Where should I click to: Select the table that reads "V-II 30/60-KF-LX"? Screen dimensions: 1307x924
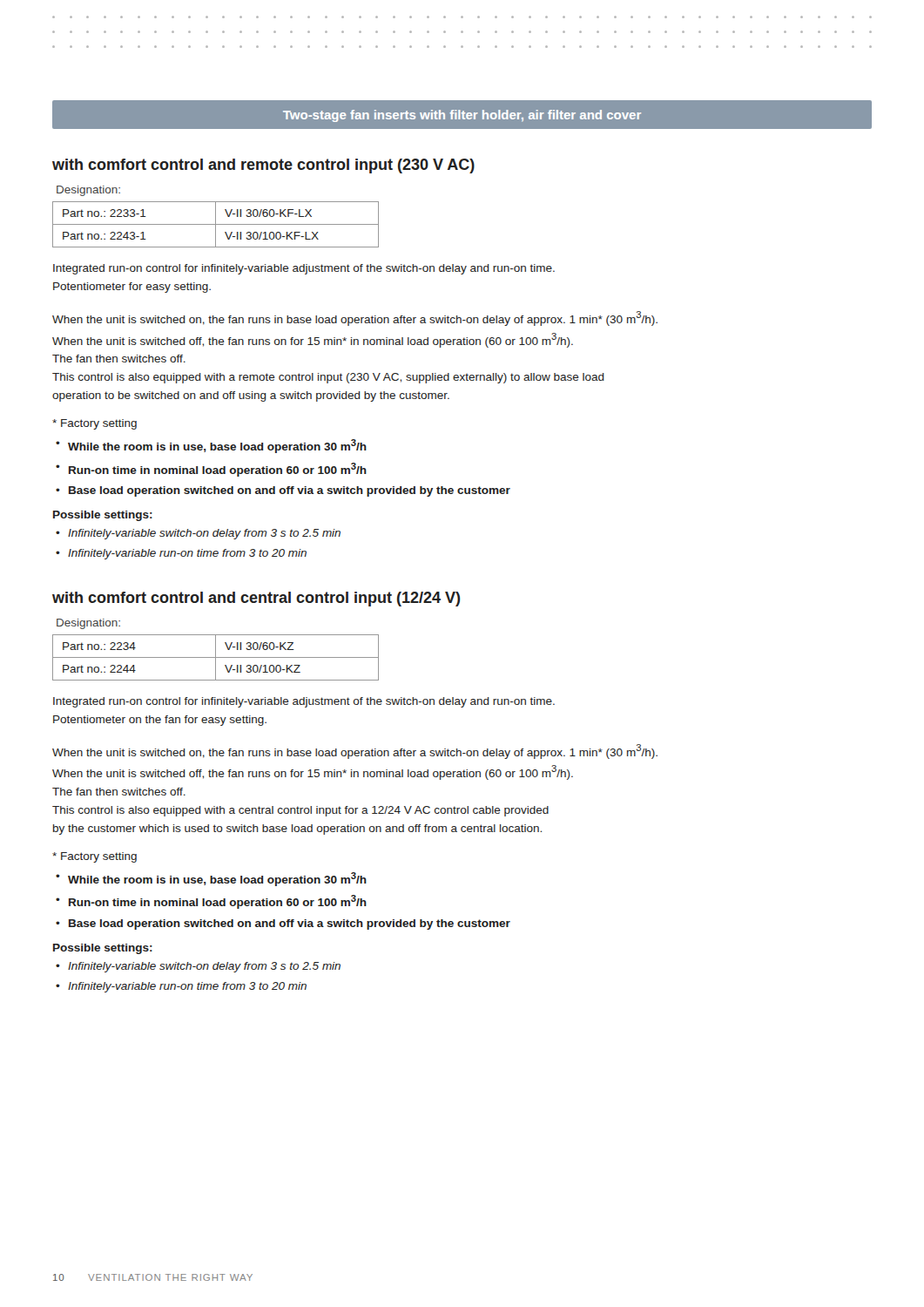click(462, 224)
